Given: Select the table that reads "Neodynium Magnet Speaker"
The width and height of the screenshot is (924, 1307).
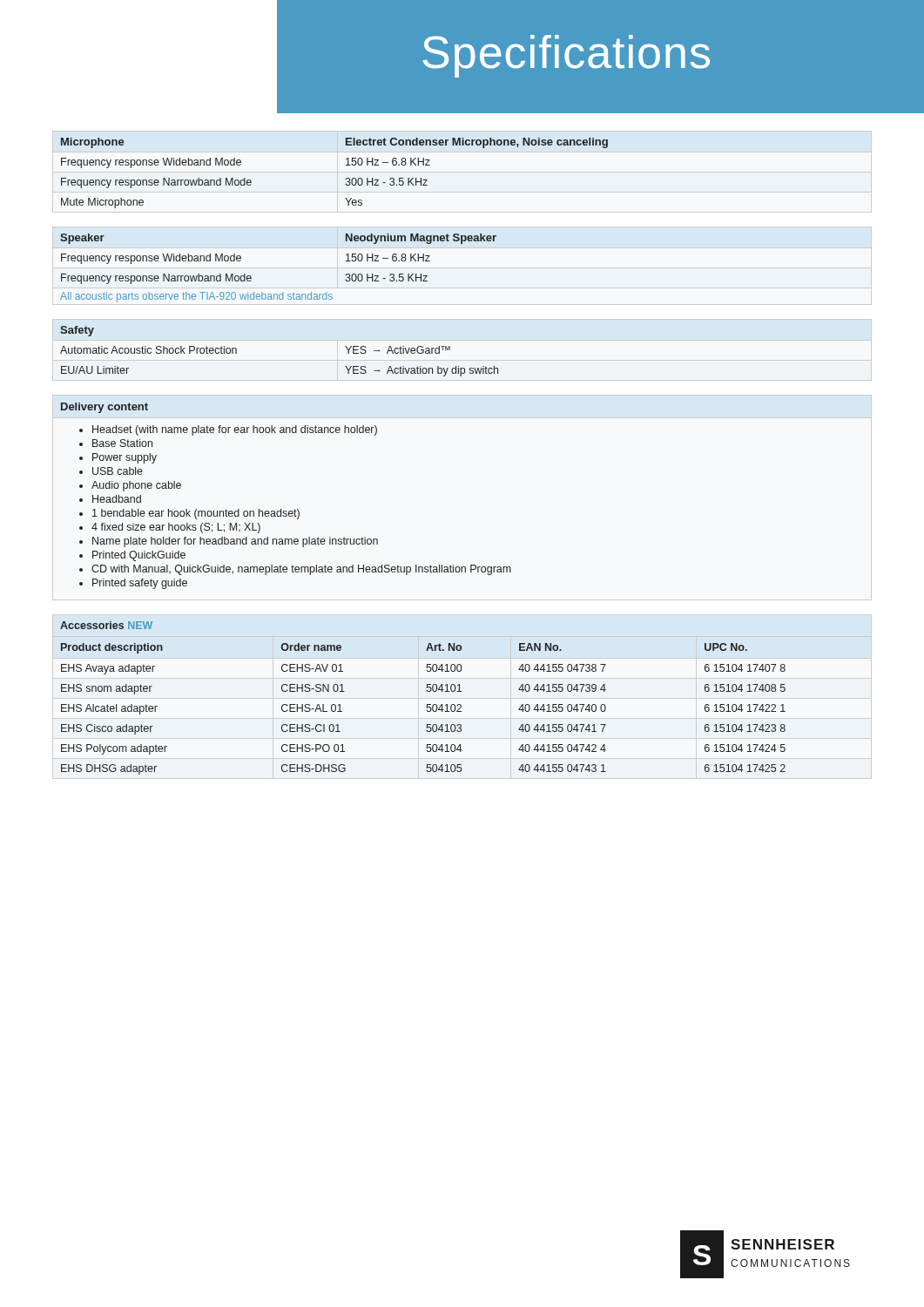Looking at the screenshot, I should (462, 266).
